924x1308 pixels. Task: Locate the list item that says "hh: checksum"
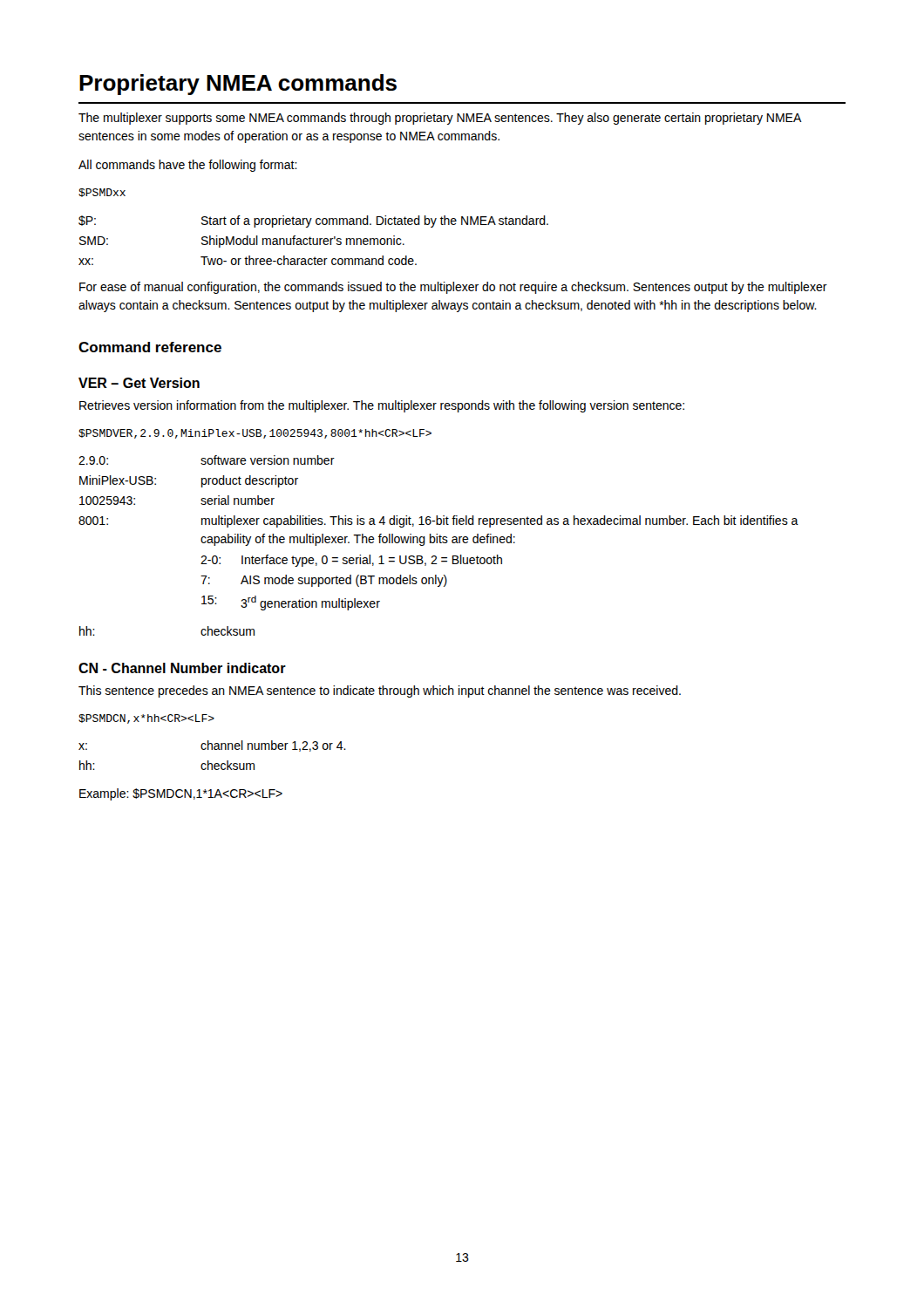pyautogui.click(x=88, y=631)
